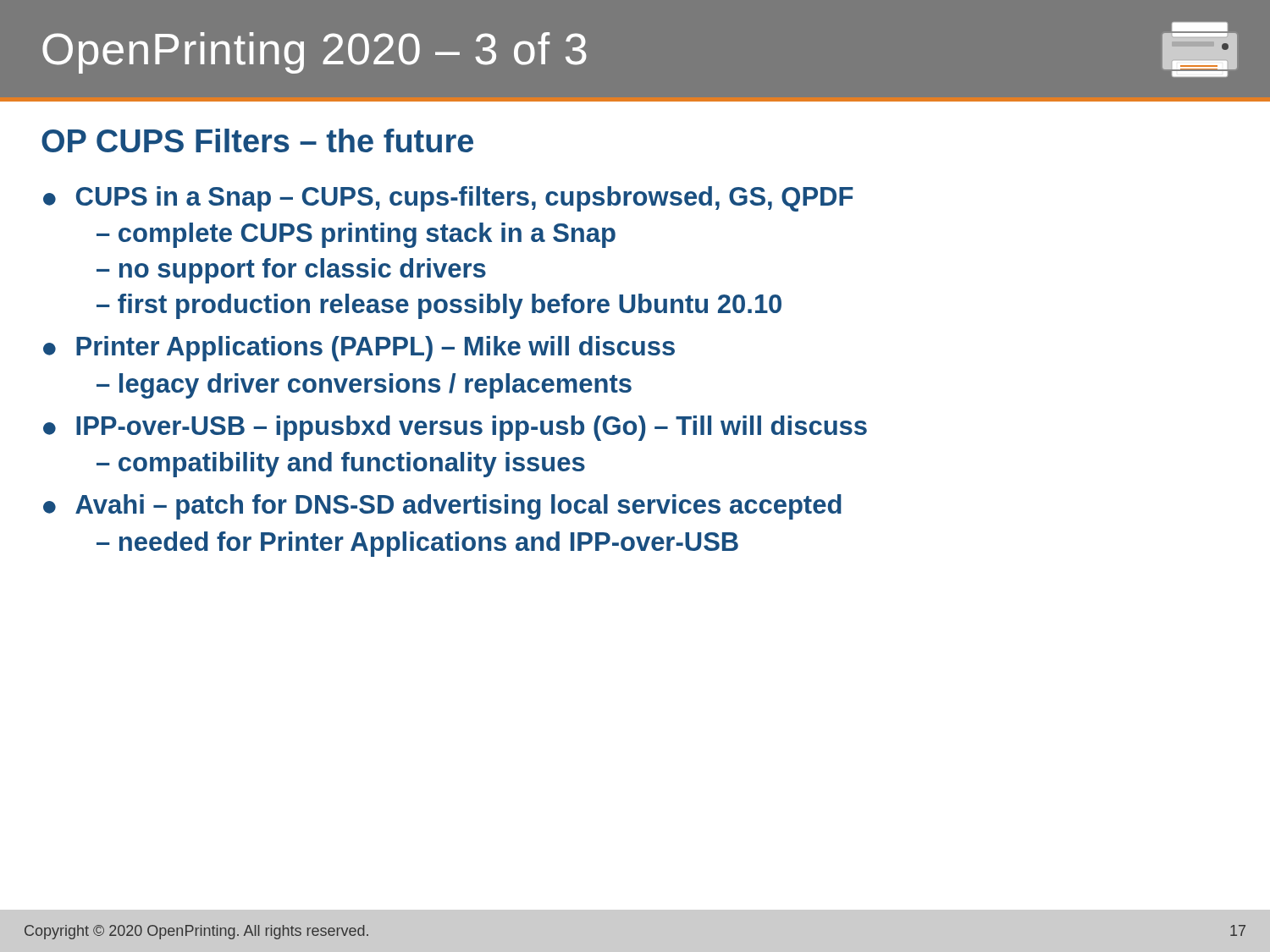This screenshot has width=1270, height=952.
Task: Navigate to the text starting "– no support for classic drivers"
Action: pos(291,269)
